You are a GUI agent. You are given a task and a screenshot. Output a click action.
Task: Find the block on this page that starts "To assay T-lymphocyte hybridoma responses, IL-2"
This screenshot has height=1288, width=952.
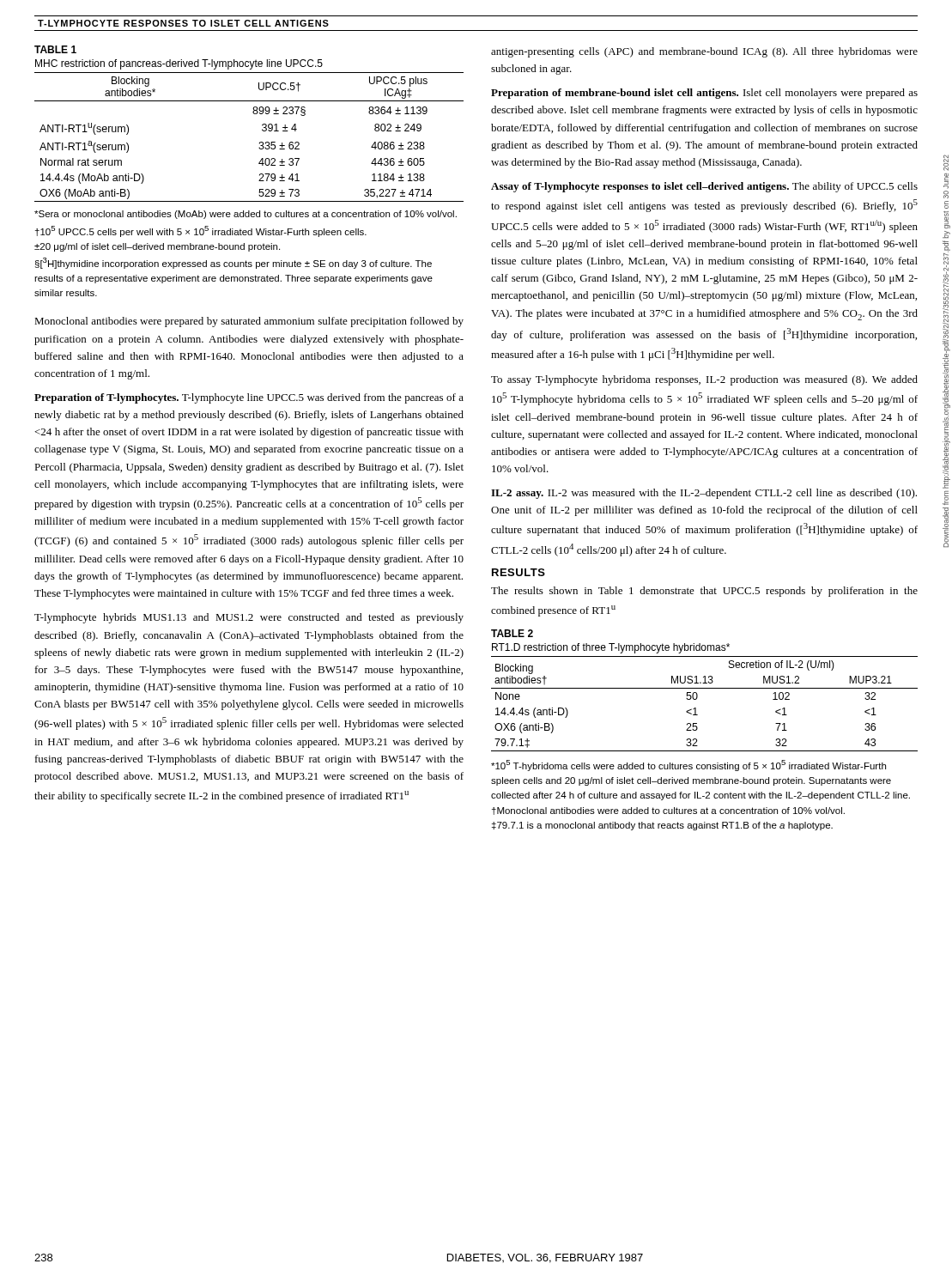point(704,424)
